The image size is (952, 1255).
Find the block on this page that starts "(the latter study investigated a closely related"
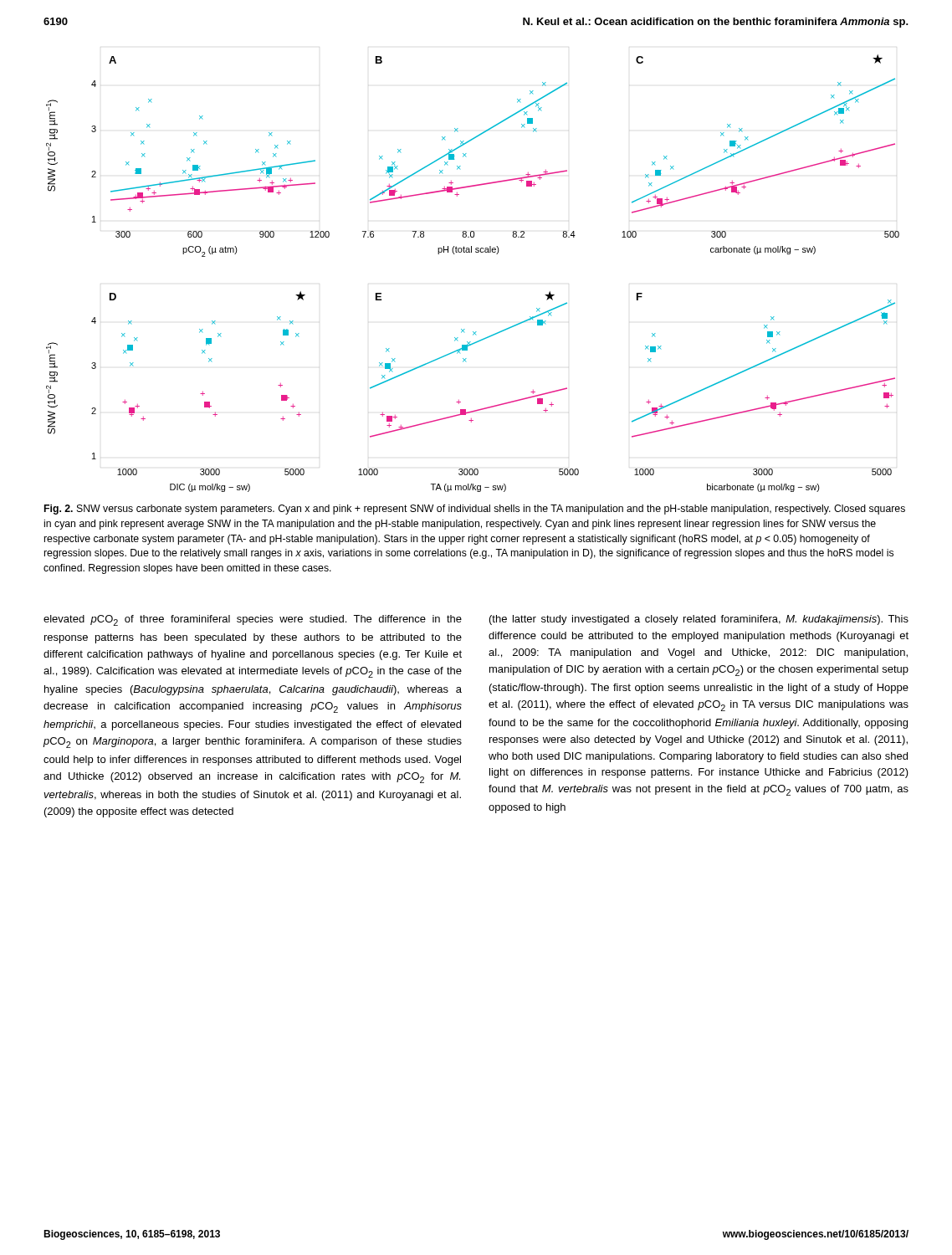[x=699, y=713]
